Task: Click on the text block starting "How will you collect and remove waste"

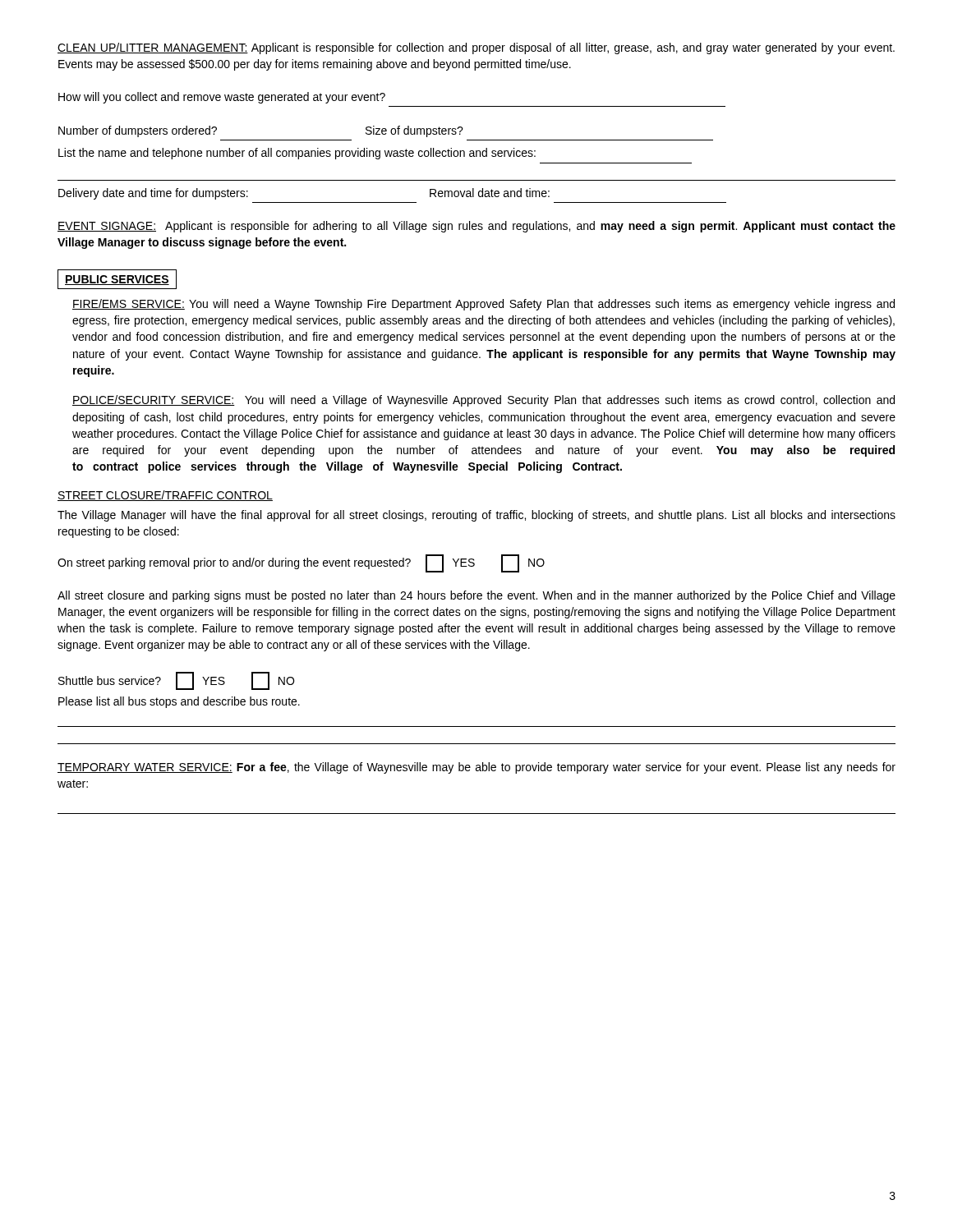Action: point(391,97)
